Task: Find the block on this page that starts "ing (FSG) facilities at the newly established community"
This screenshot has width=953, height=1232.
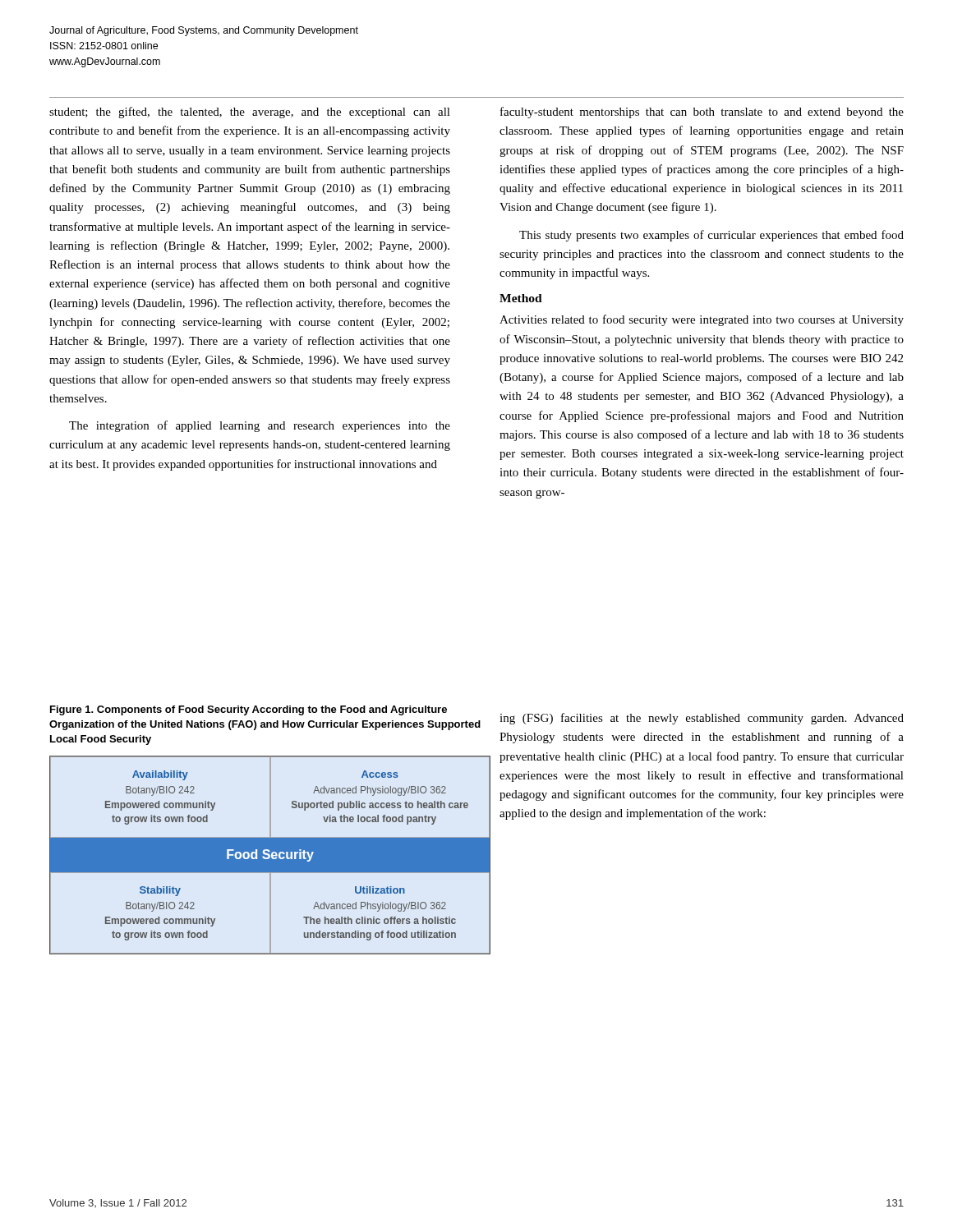Action: coord(702,766)
